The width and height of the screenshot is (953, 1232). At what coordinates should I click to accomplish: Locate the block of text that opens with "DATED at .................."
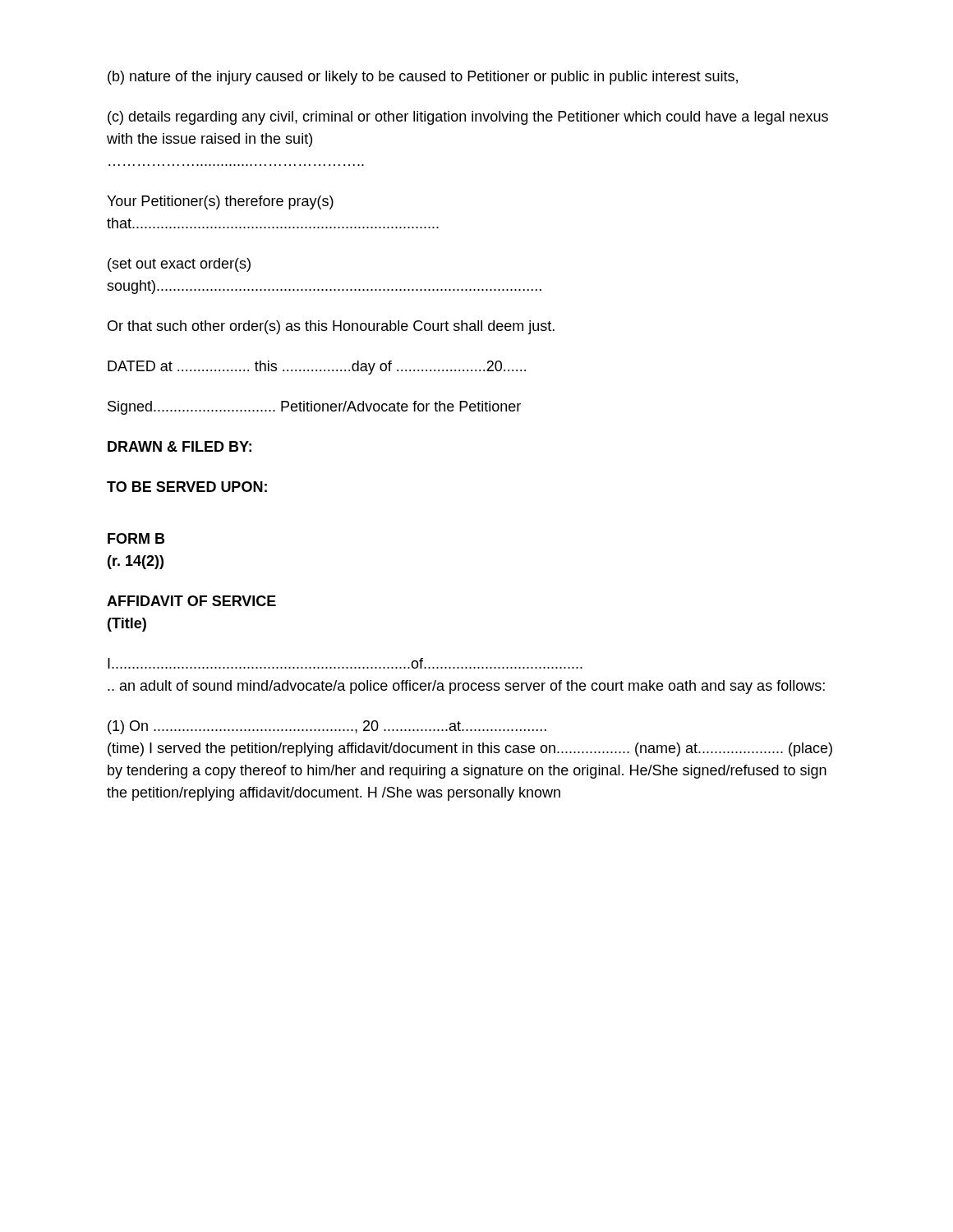click(317, 366)
